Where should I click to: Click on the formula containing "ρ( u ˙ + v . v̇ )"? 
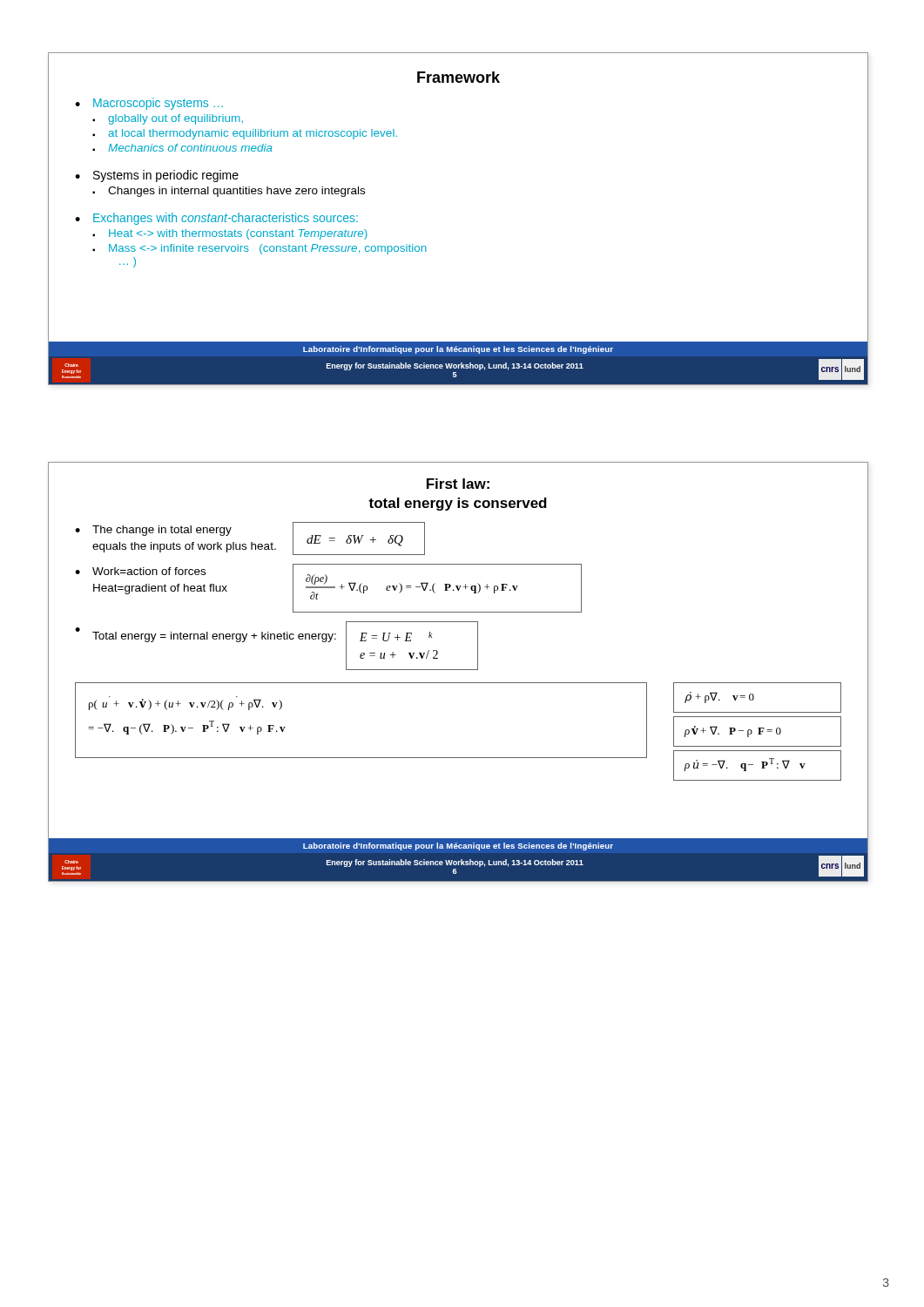coord(254,719)
